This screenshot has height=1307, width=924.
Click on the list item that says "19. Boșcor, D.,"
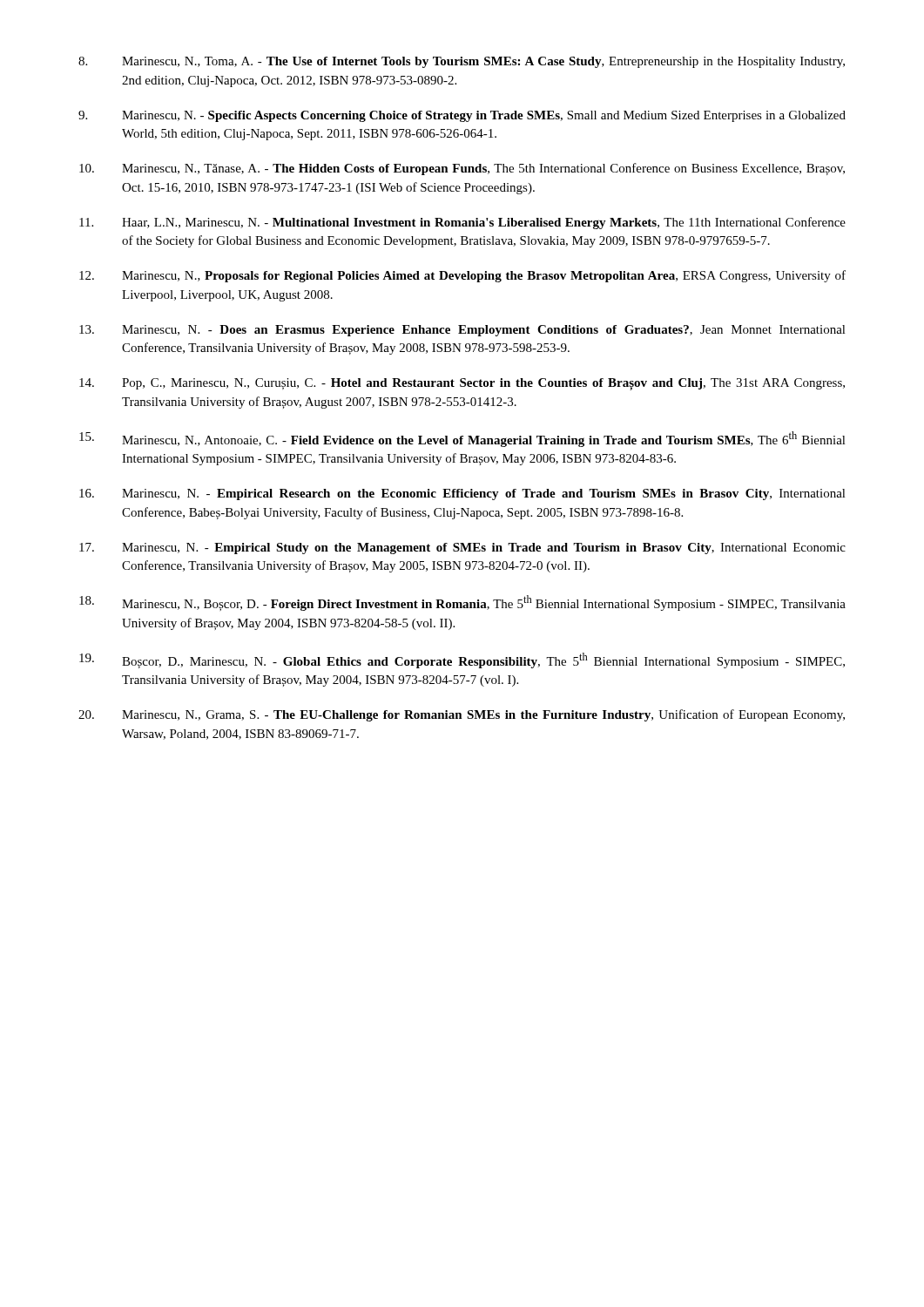coord(462,669)
